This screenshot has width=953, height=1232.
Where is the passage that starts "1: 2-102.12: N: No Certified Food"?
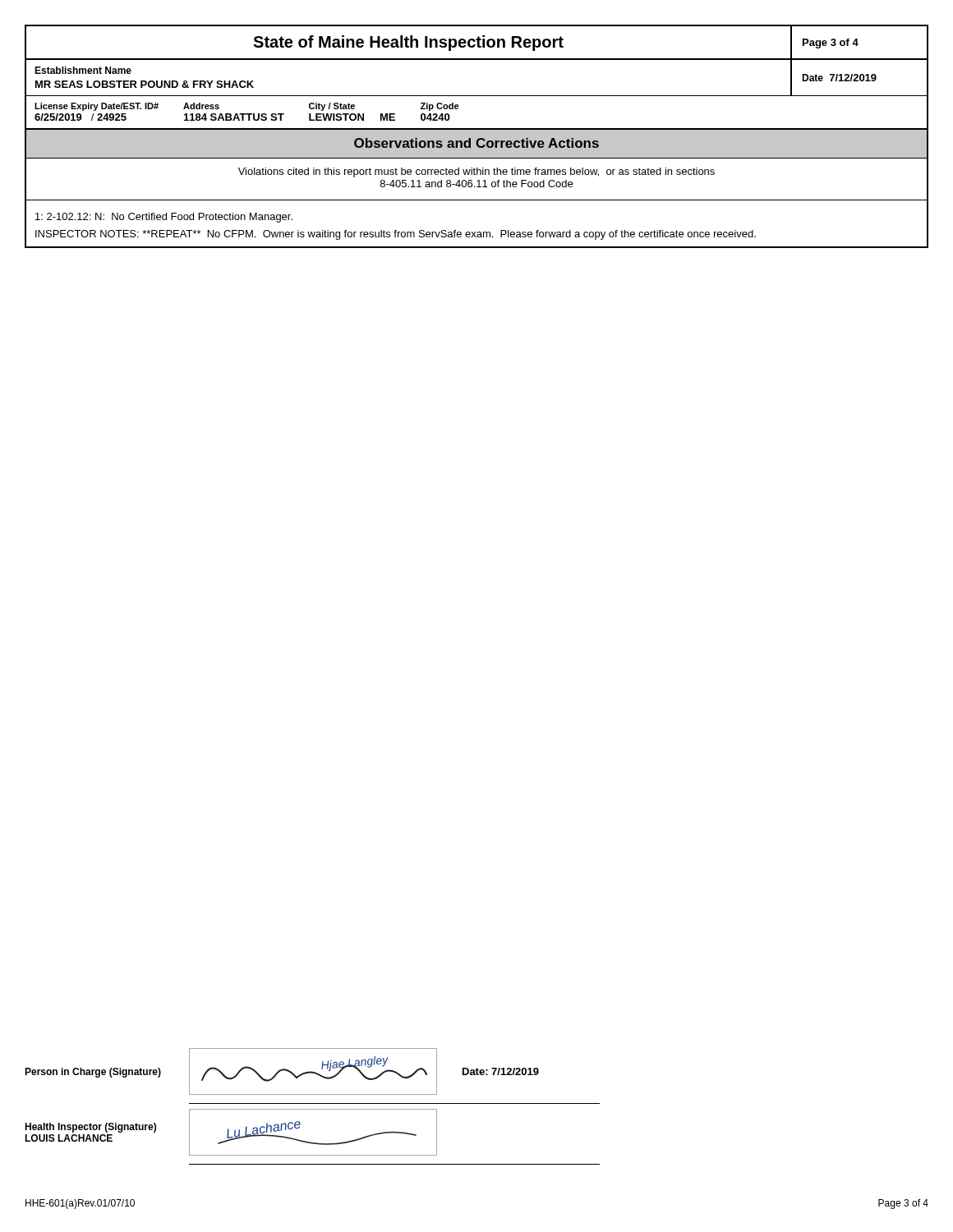164,216
